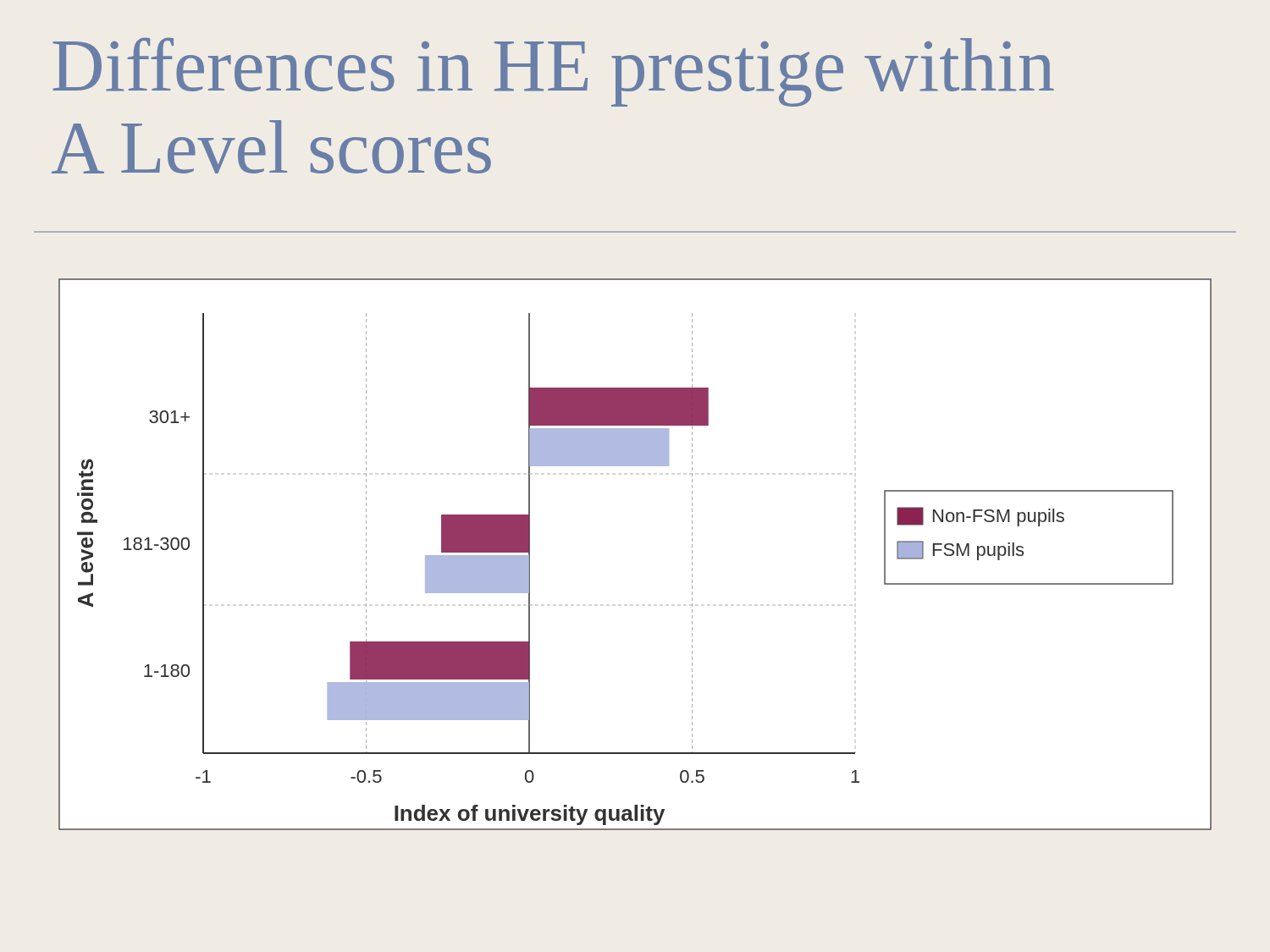Find the title with the text "Differences in HE"
1270x952 pixels.
[x=635, y=107]
